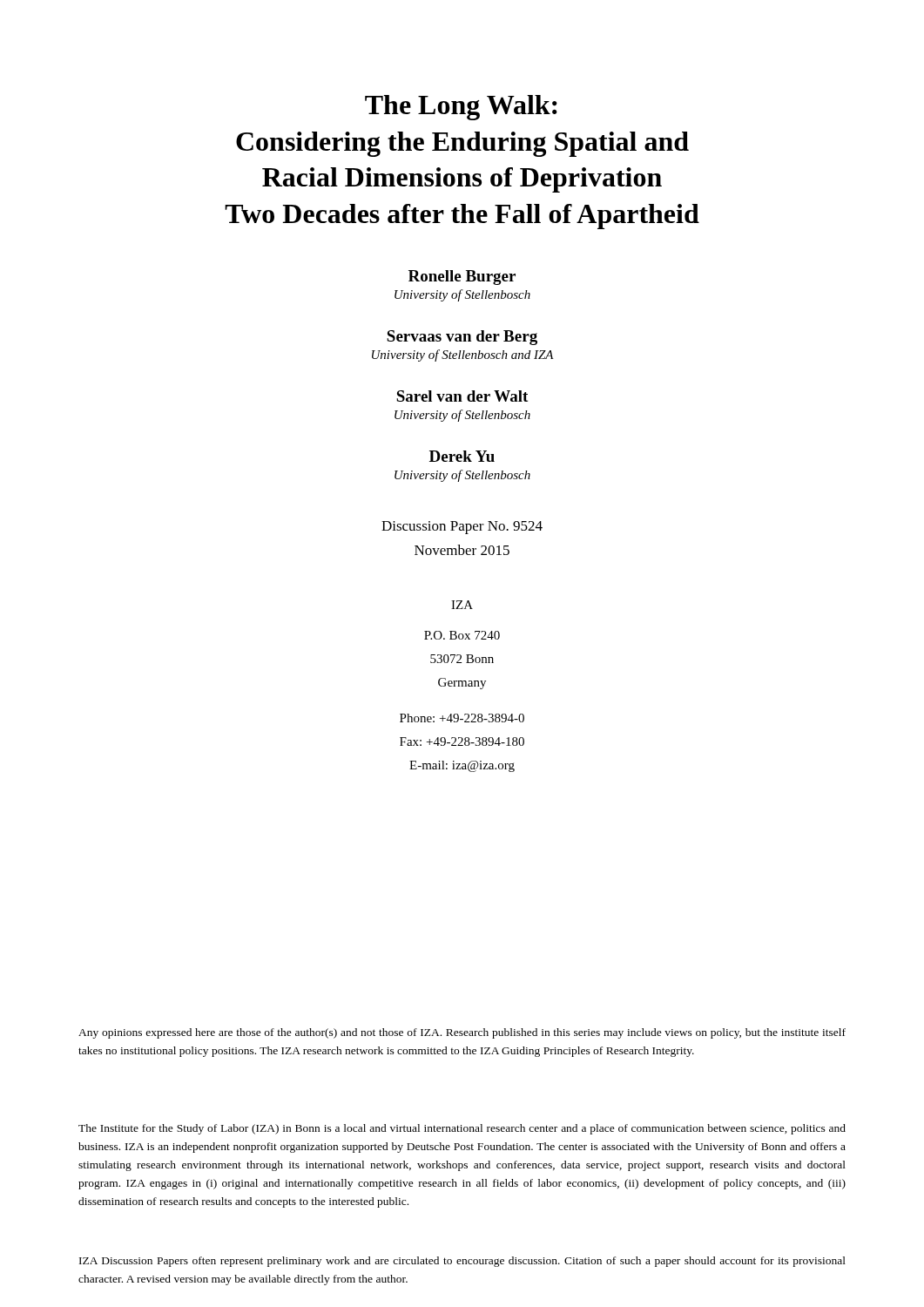Find the passage starting "Discussion Paper No. 9524 November 2015"
924x1307 pixels.
[x=462, y=538]
